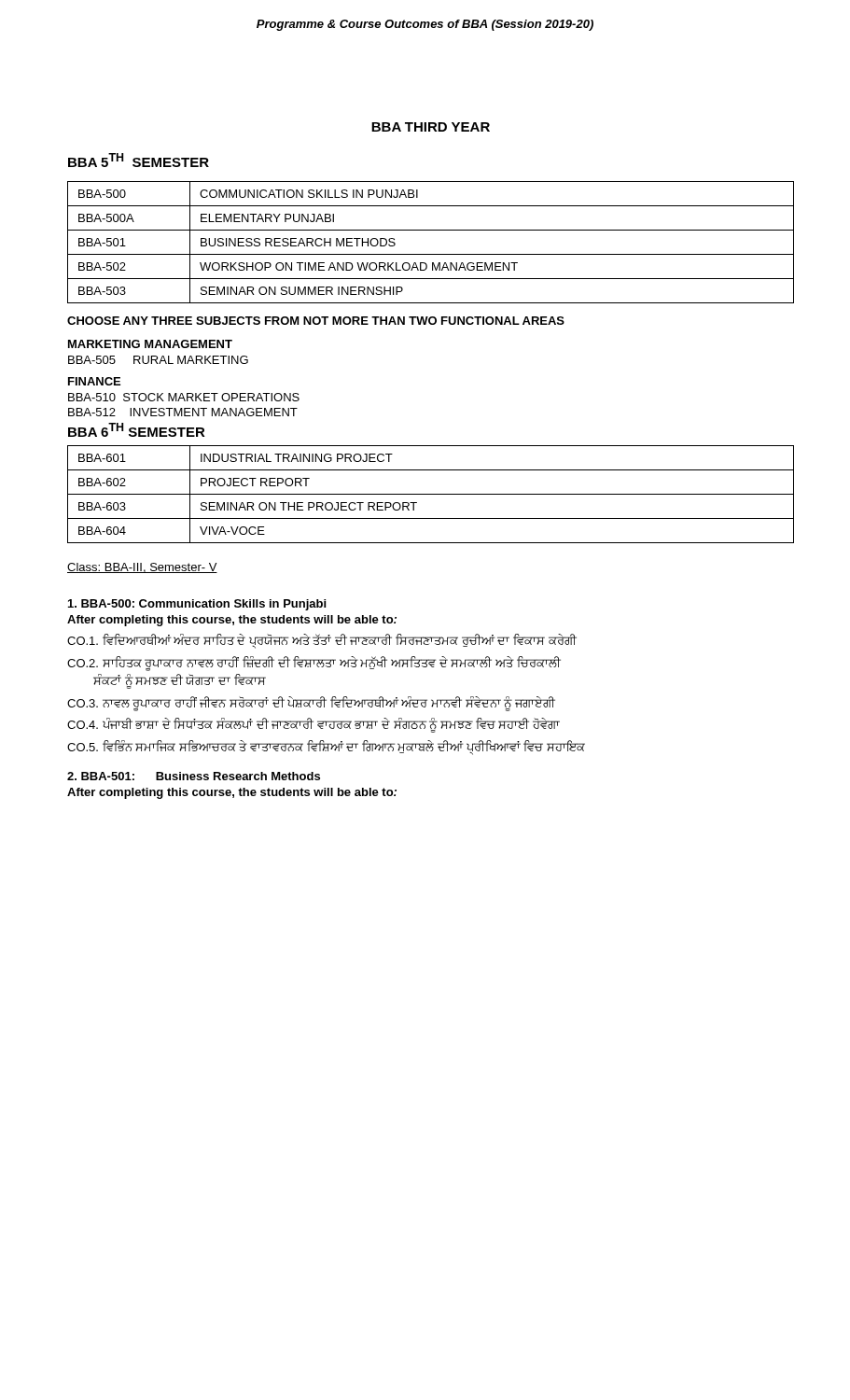Find the text with the text "BBA-512 INVESTMENT MANAGEMENT"
The image size is (850, 1400).
pos(182,412)
